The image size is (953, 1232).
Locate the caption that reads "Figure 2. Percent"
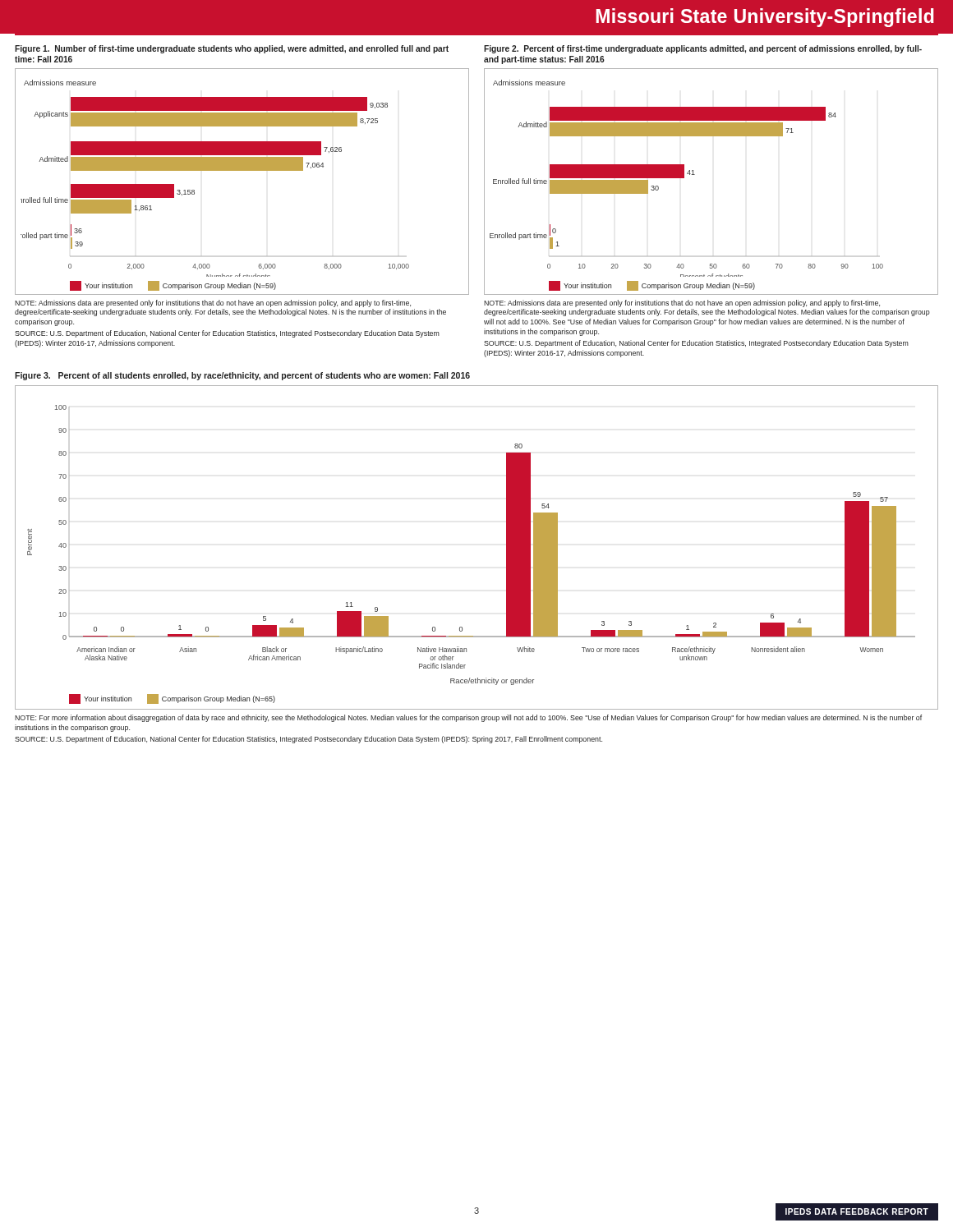[703, 54]
